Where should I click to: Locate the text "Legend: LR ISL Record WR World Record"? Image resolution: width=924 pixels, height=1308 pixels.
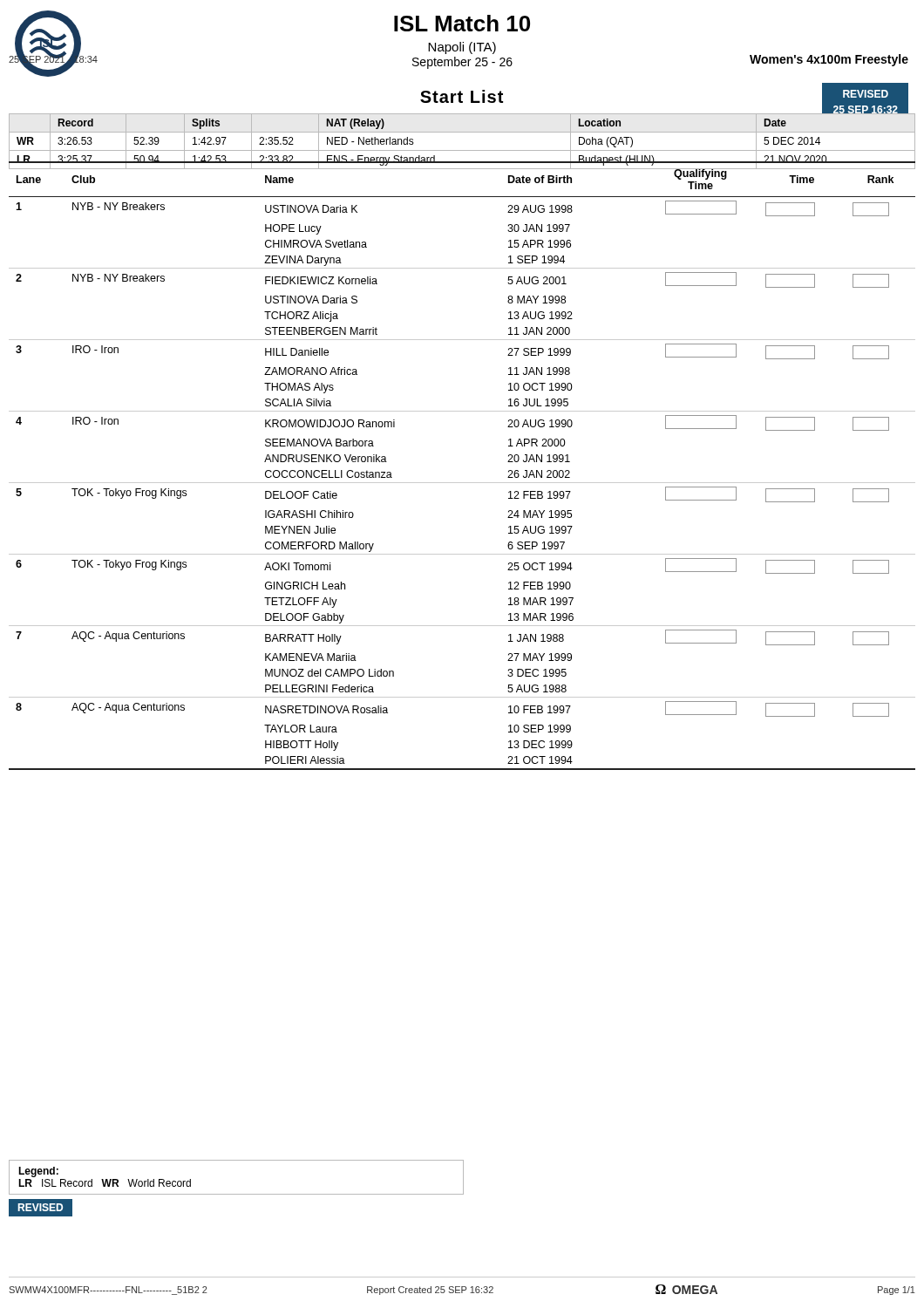105,1177
